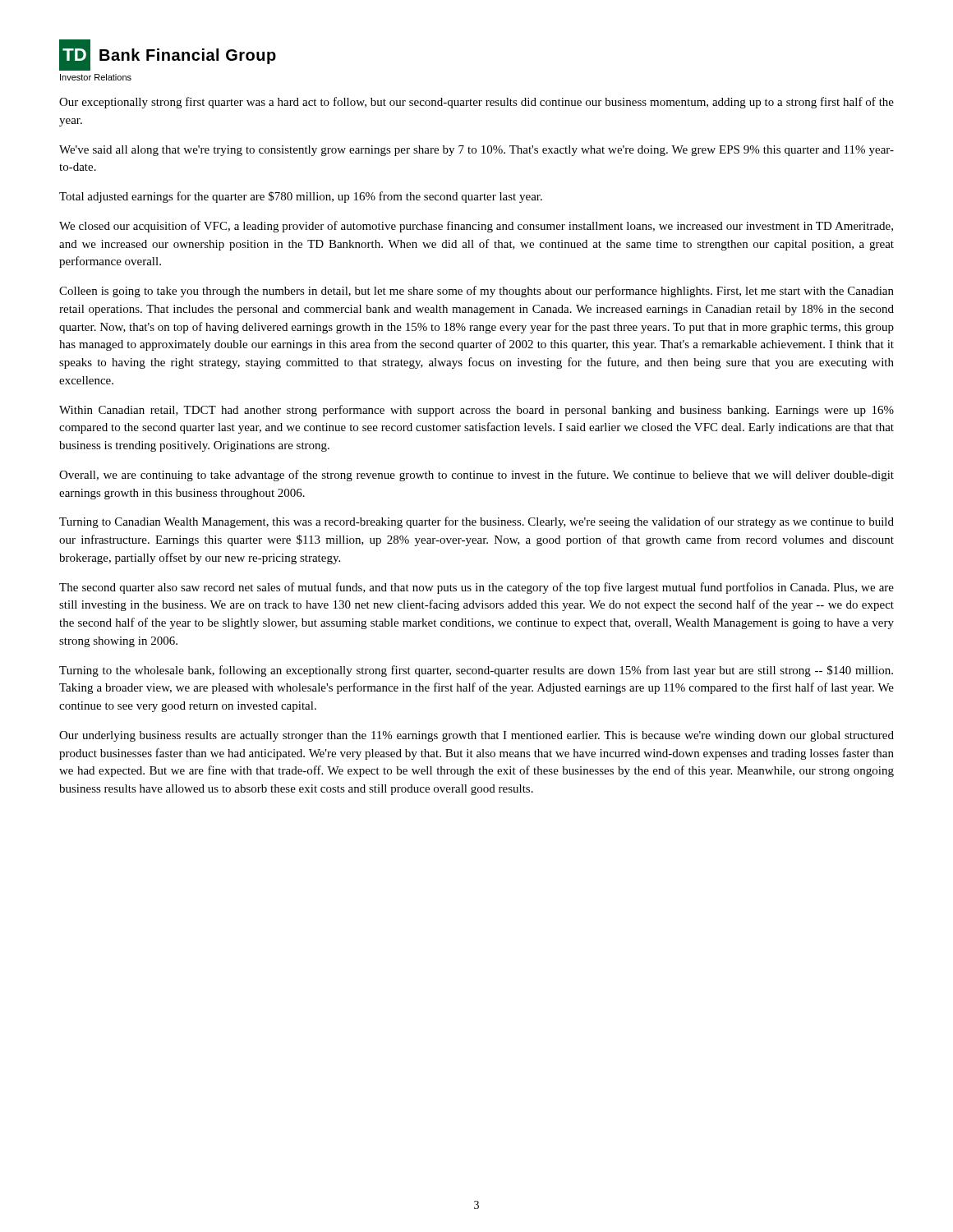Viewport: 953px width, 1232px height.
Task: Find the block on this page that starts "Turning to the"
Action: coord(476,688)
